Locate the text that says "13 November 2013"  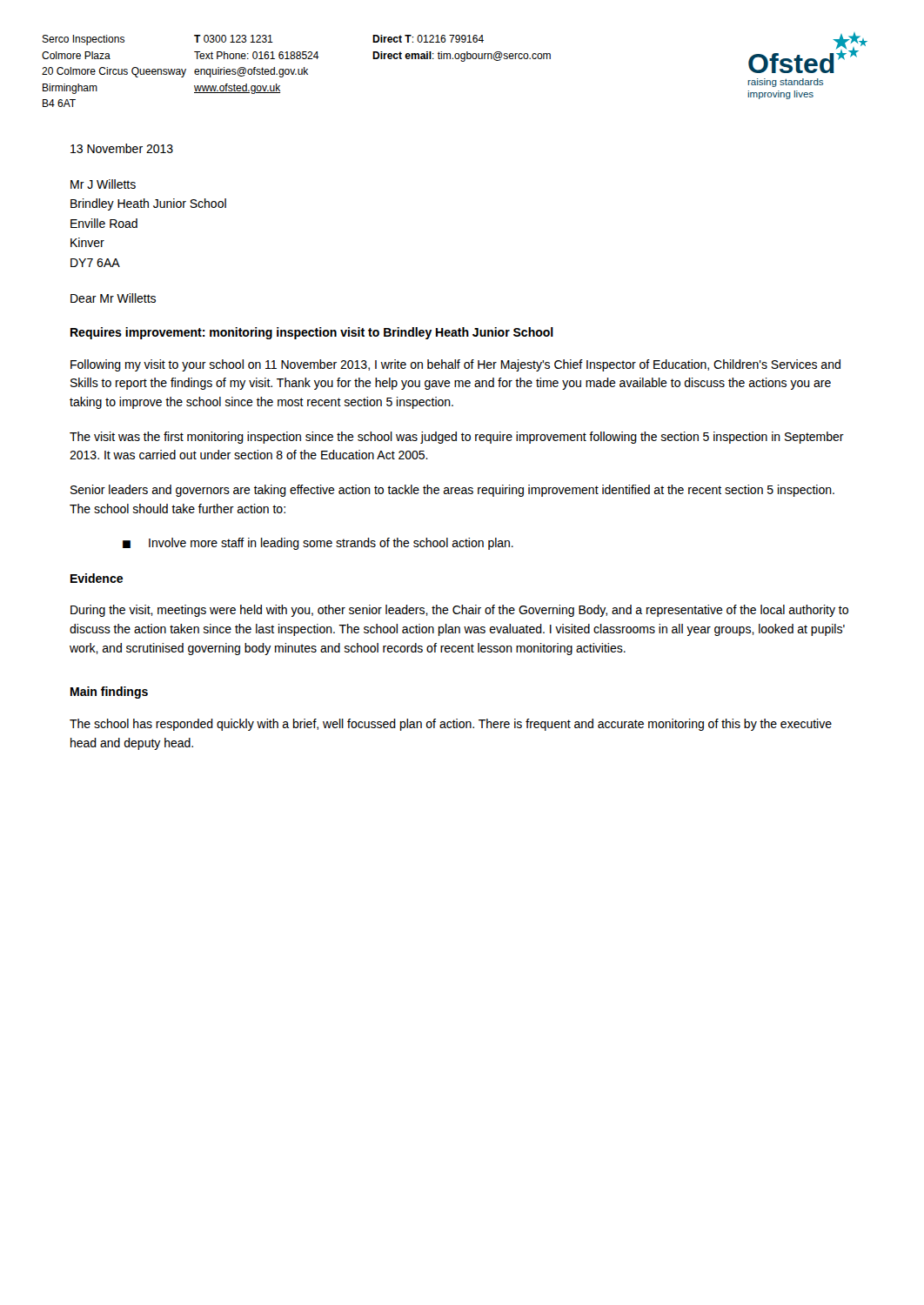(121, 149)
